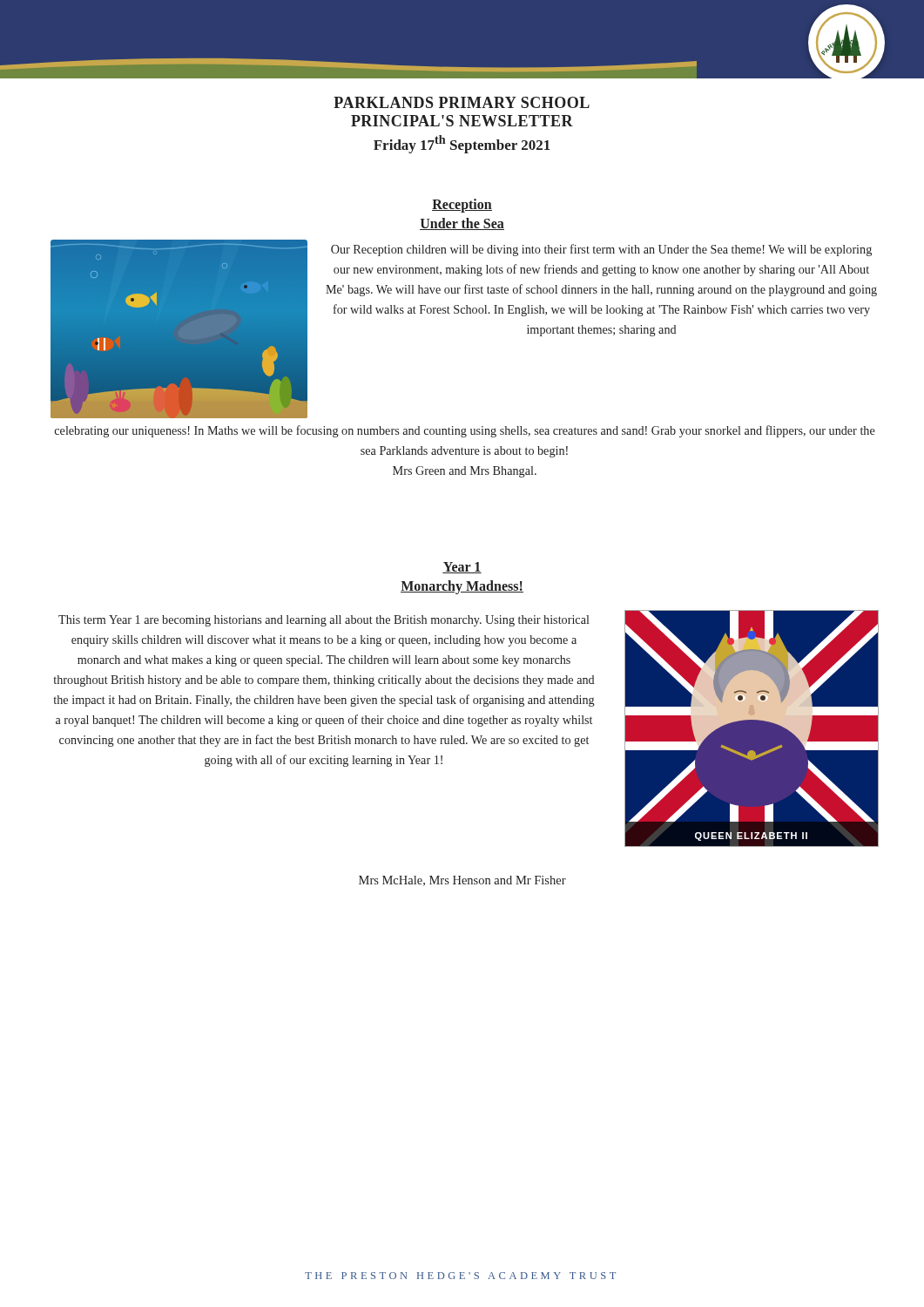Image resolution: width=924 pixels, height=1307 pixels.
Task: Point to the block starting "Mrs McHale, Mrs"
Action: [462, 880]
